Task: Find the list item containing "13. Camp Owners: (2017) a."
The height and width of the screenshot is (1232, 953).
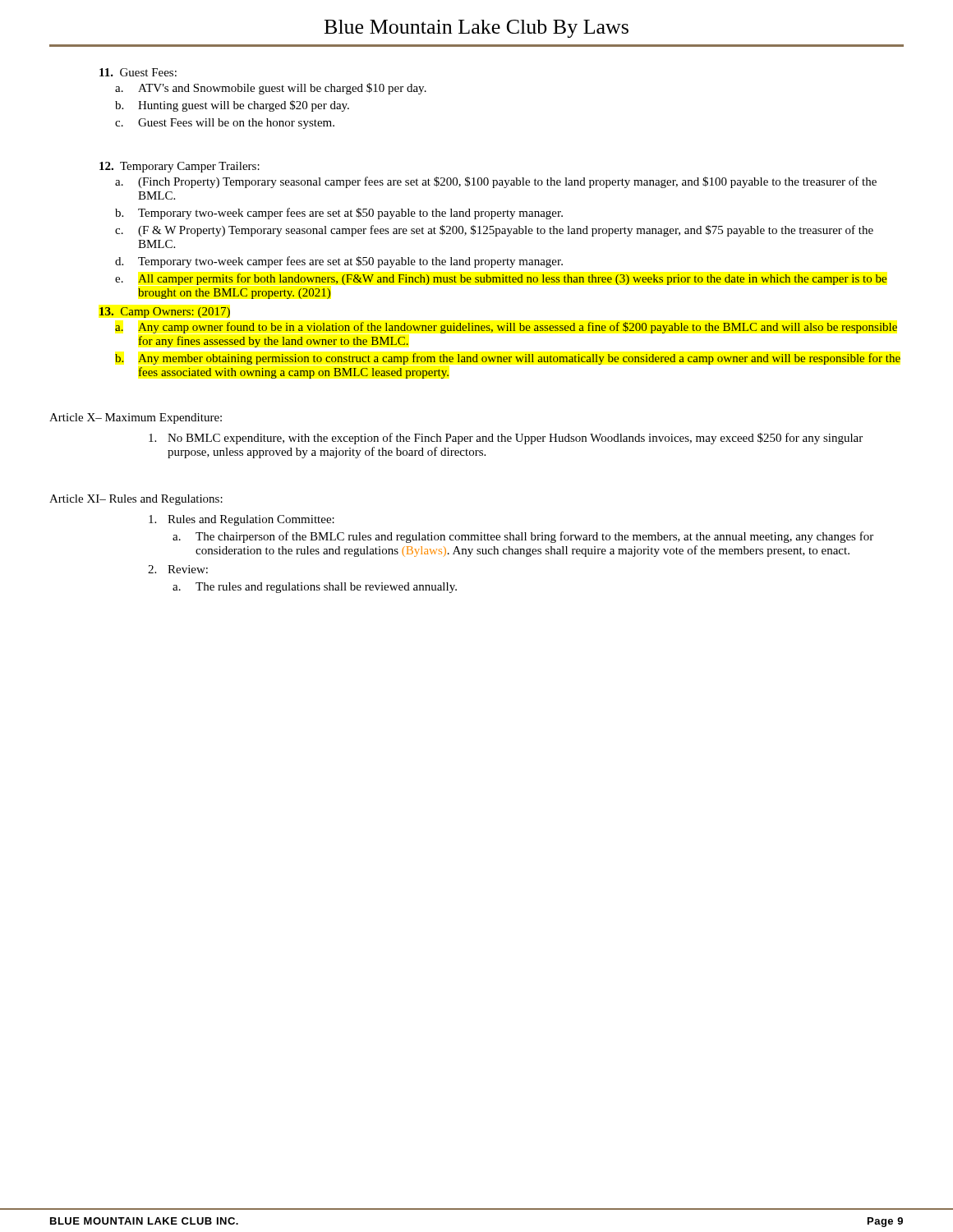Action: tap(501, 342)
